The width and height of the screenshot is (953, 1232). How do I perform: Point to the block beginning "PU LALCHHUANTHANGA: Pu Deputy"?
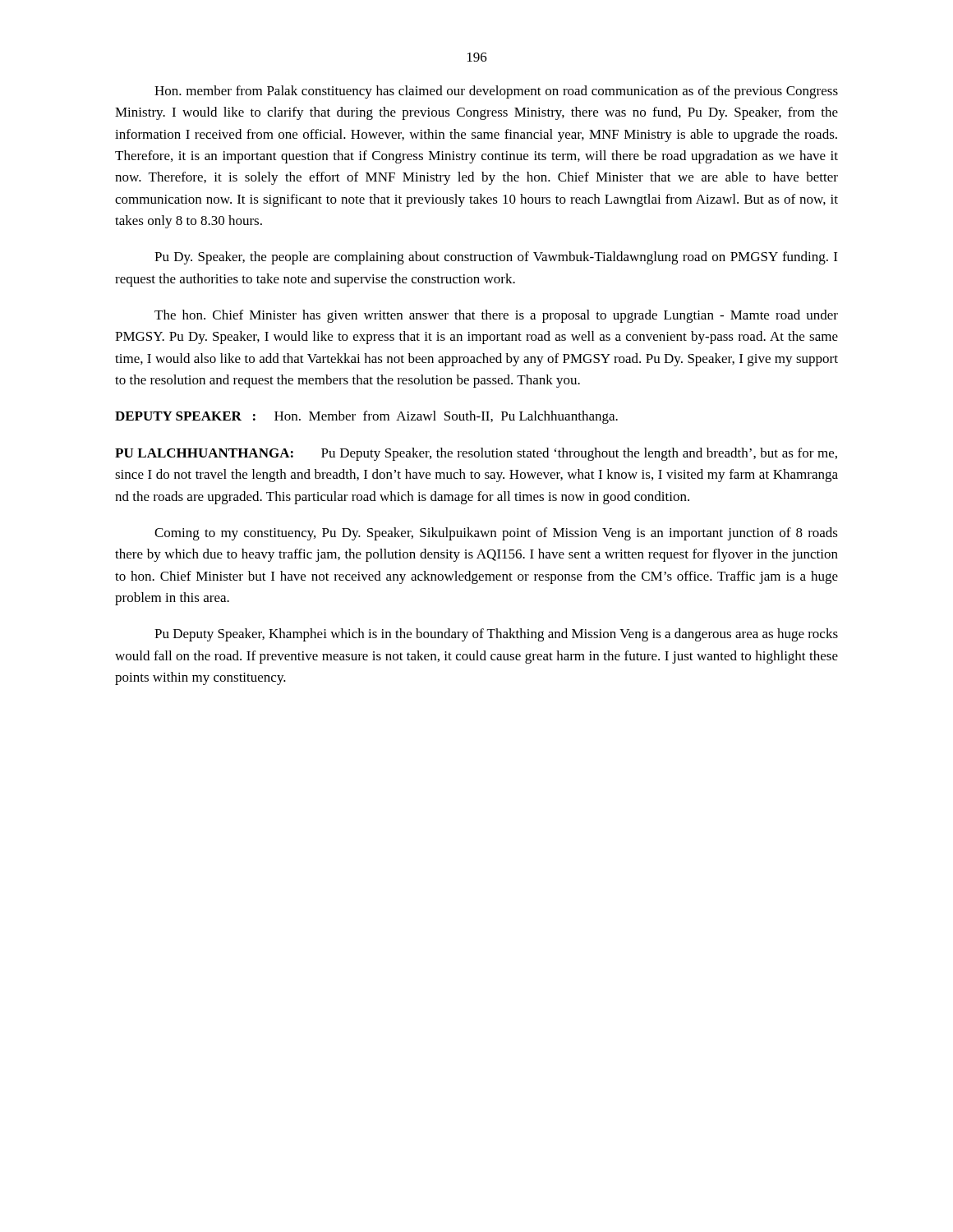tap(476, 474)
